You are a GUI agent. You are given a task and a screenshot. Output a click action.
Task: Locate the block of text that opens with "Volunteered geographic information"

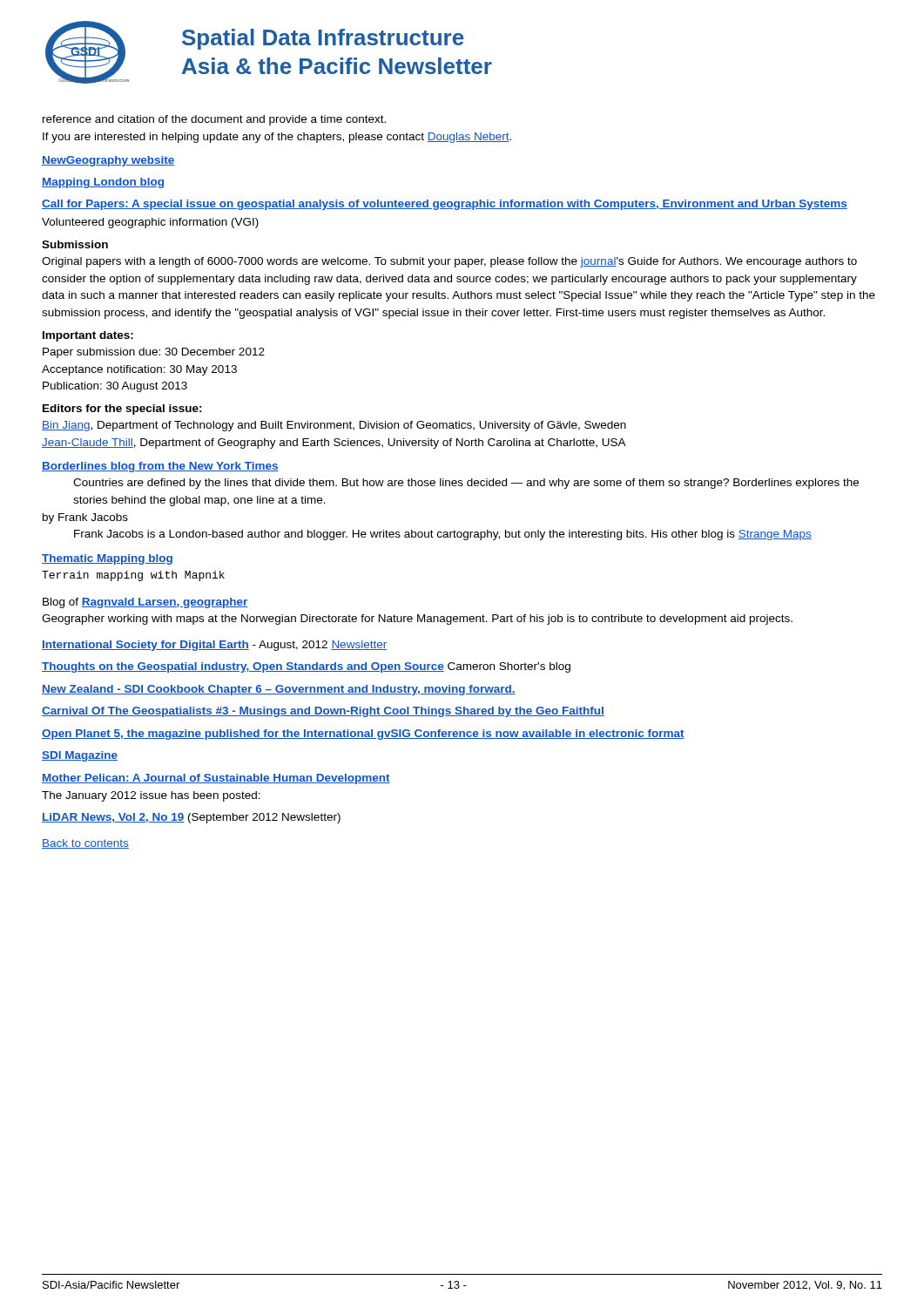[150, 222]
